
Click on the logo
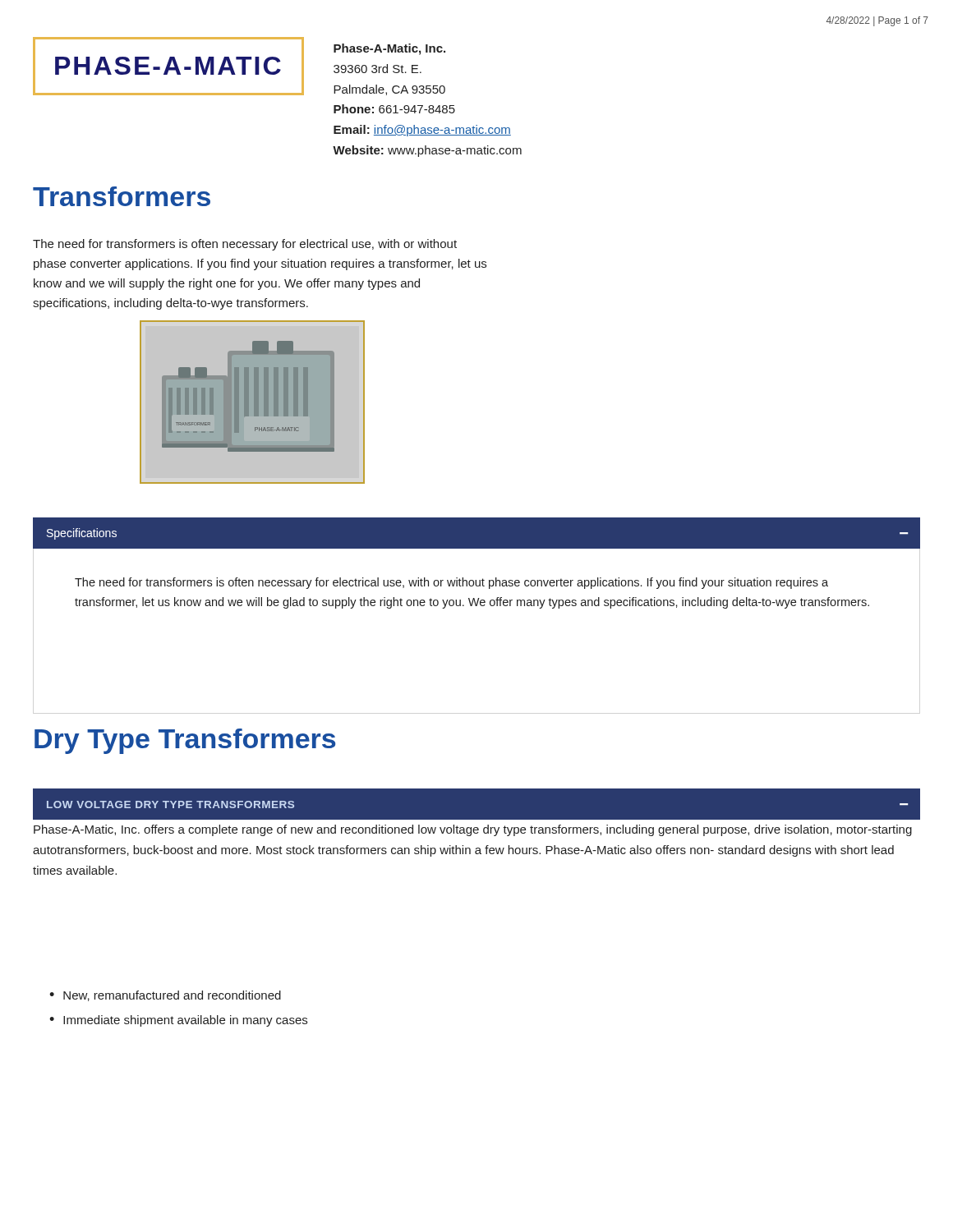click(168, 66)
